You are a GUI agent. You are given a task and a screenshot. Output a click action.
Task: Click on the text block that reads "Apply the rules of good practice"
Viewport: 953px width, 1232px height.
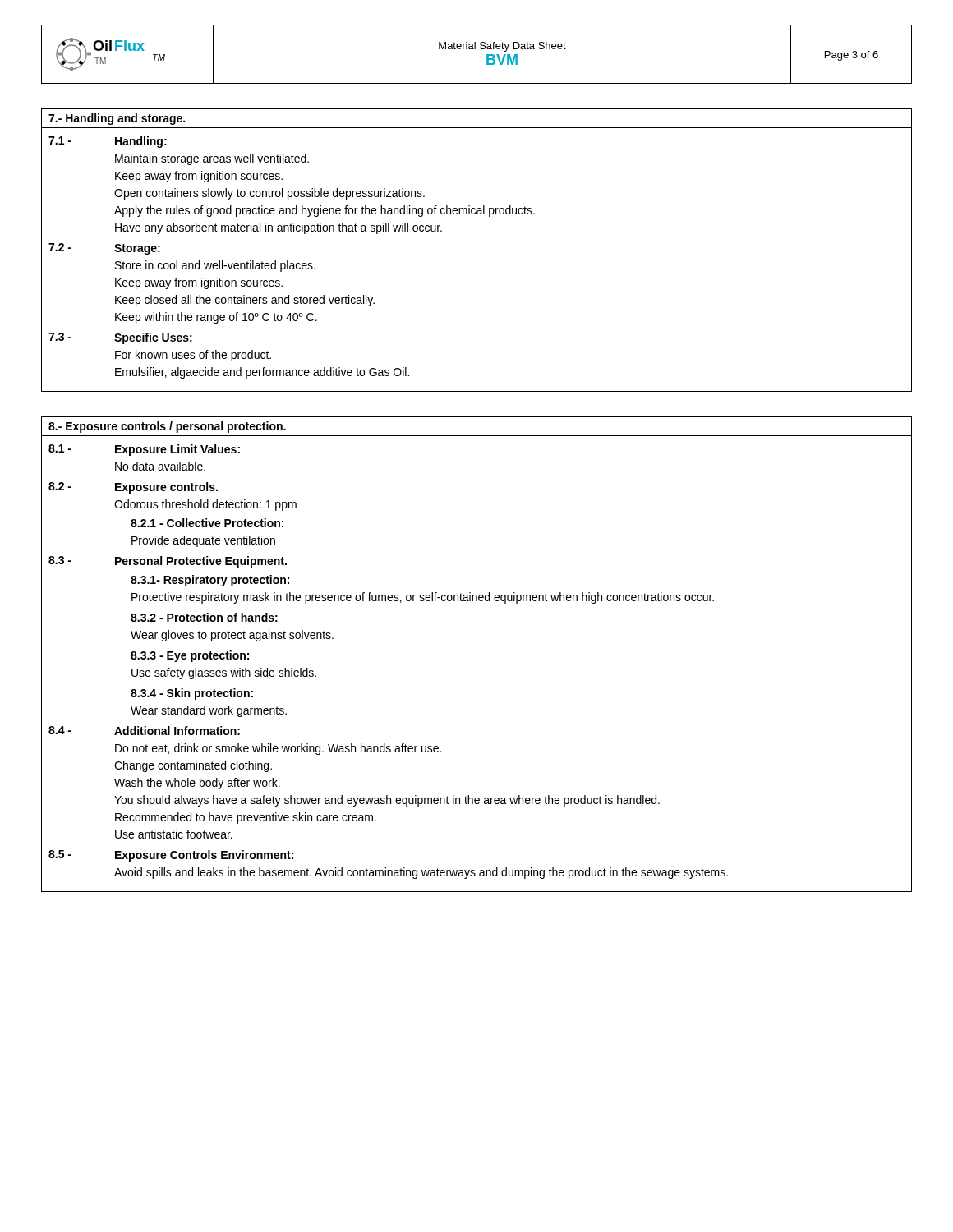click(325, 210)
